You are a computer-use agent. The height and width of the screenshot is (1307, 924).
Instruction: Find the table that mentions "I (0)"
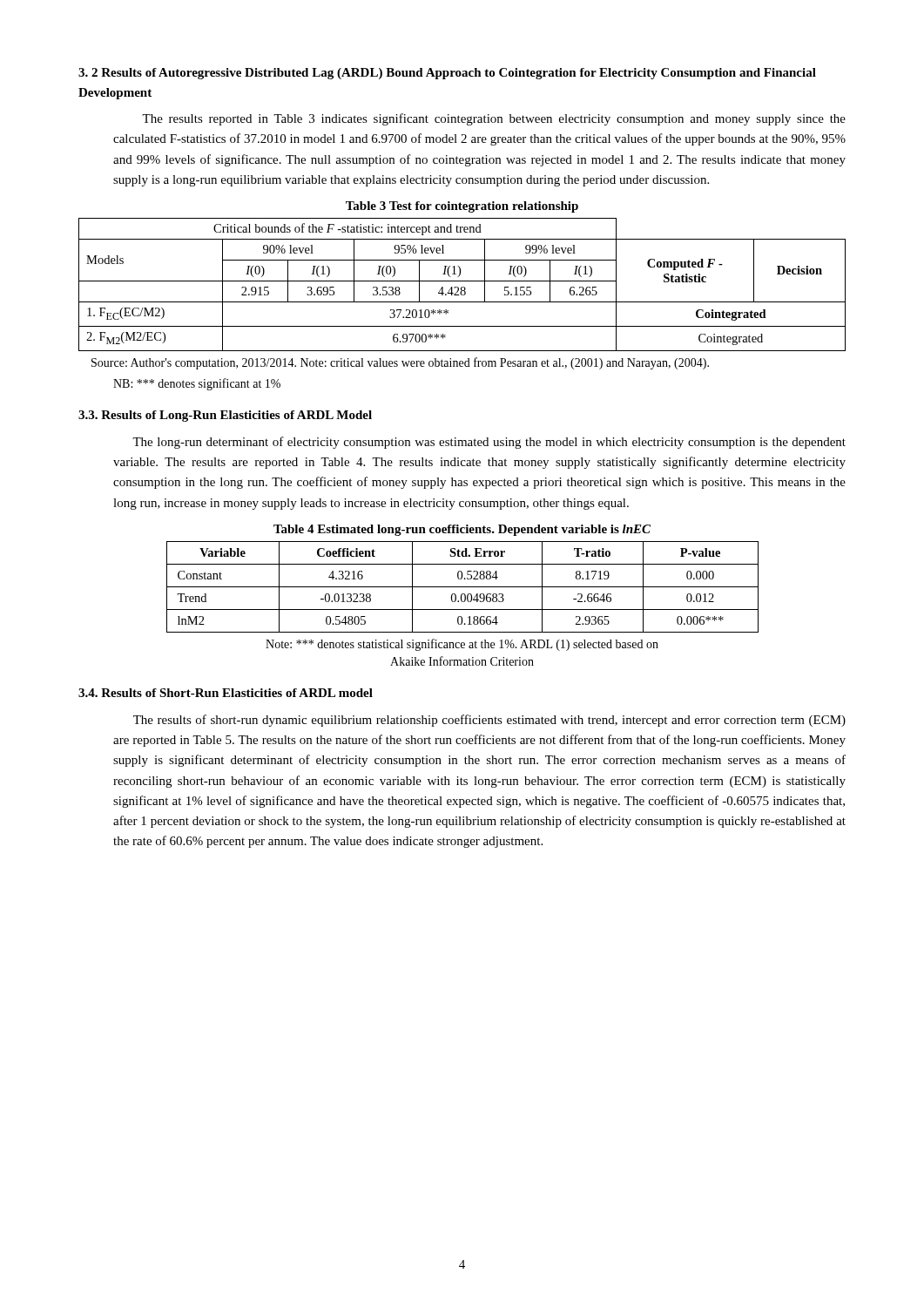(x=462, y=284)
